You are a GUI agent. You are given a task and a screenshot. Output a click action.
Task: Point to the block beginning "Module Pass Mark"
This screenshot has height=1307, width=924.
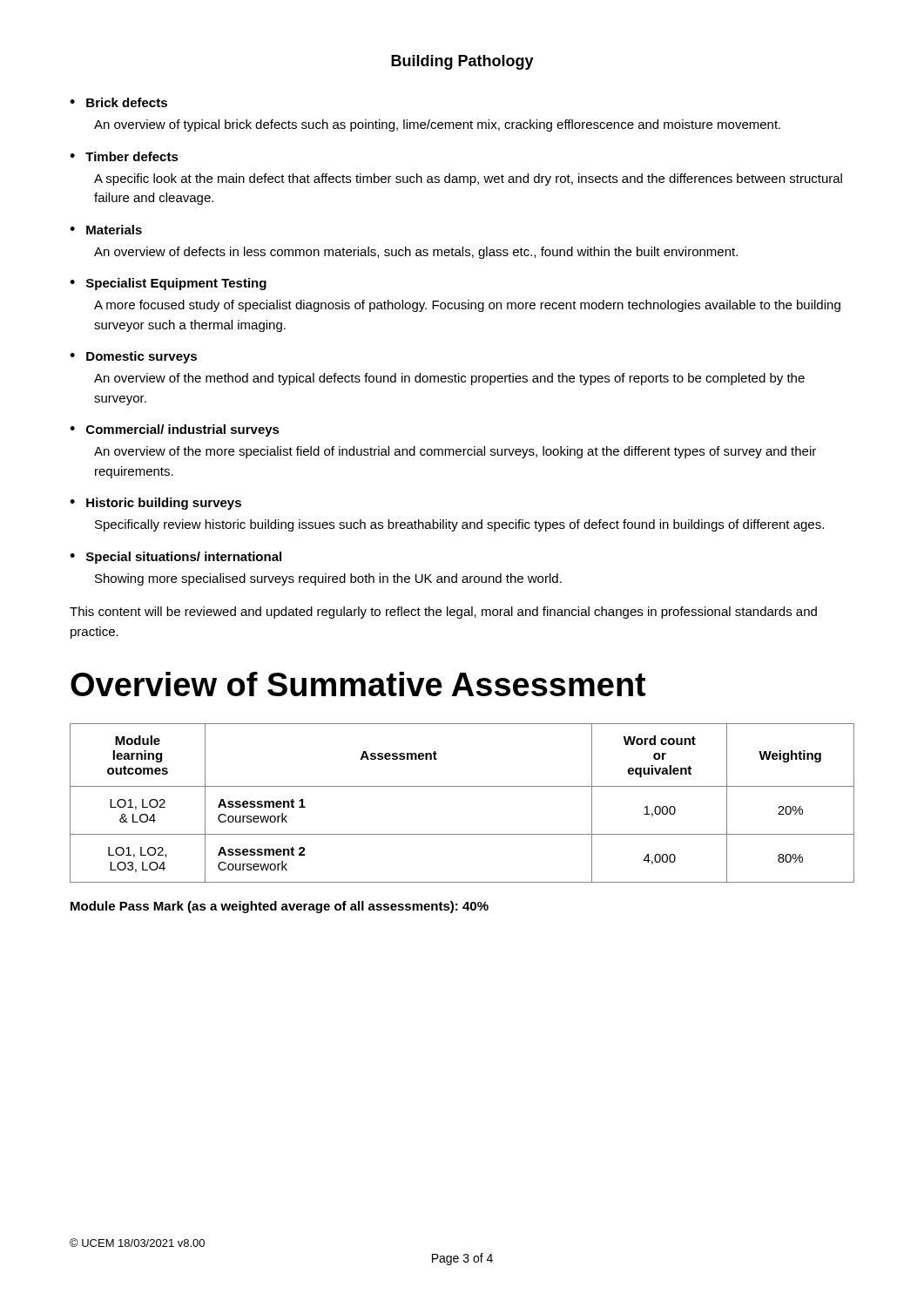click(x=279, y=905)
